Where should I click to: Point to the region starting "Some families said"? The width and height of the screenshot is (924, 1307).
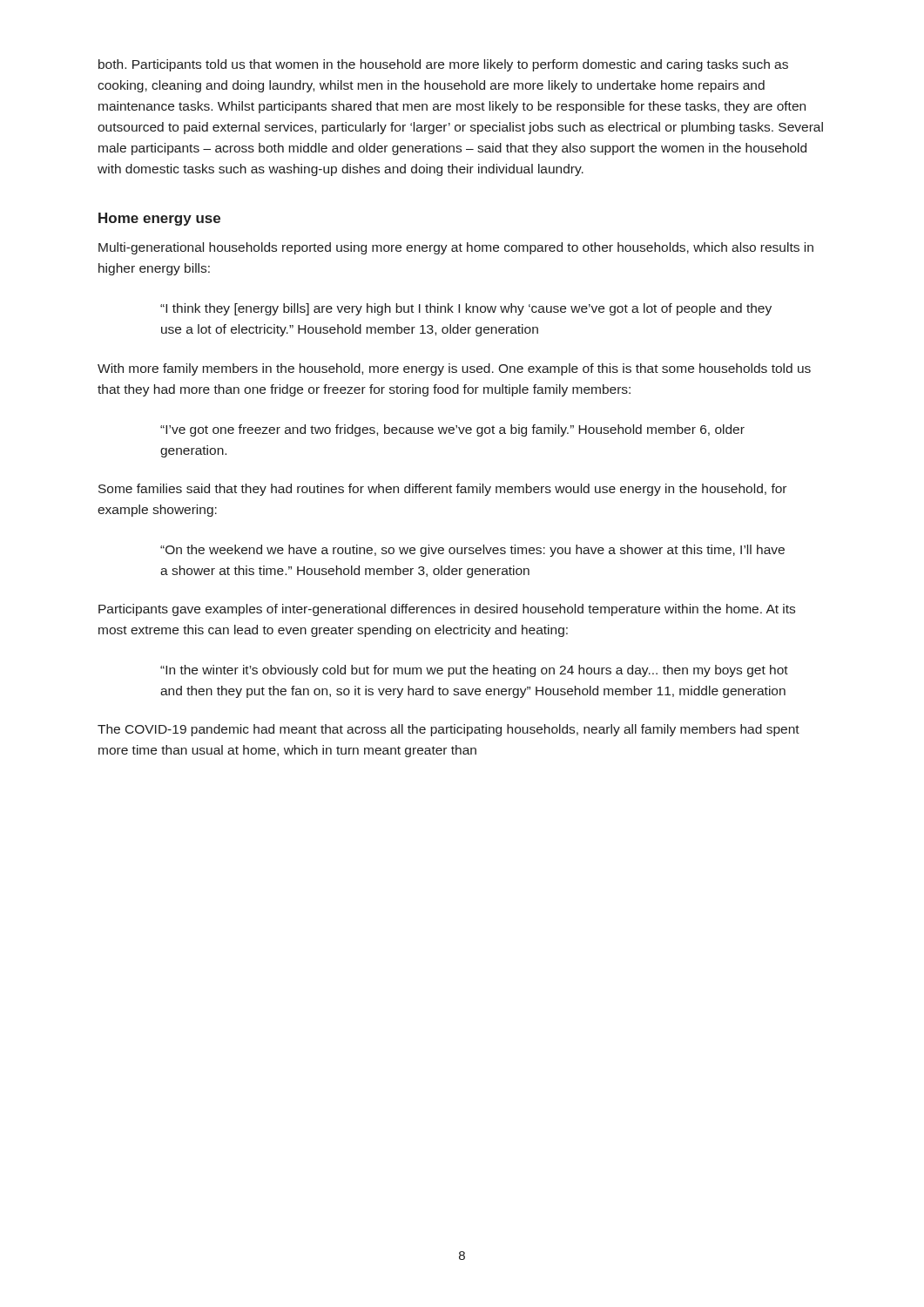(442, 498)
